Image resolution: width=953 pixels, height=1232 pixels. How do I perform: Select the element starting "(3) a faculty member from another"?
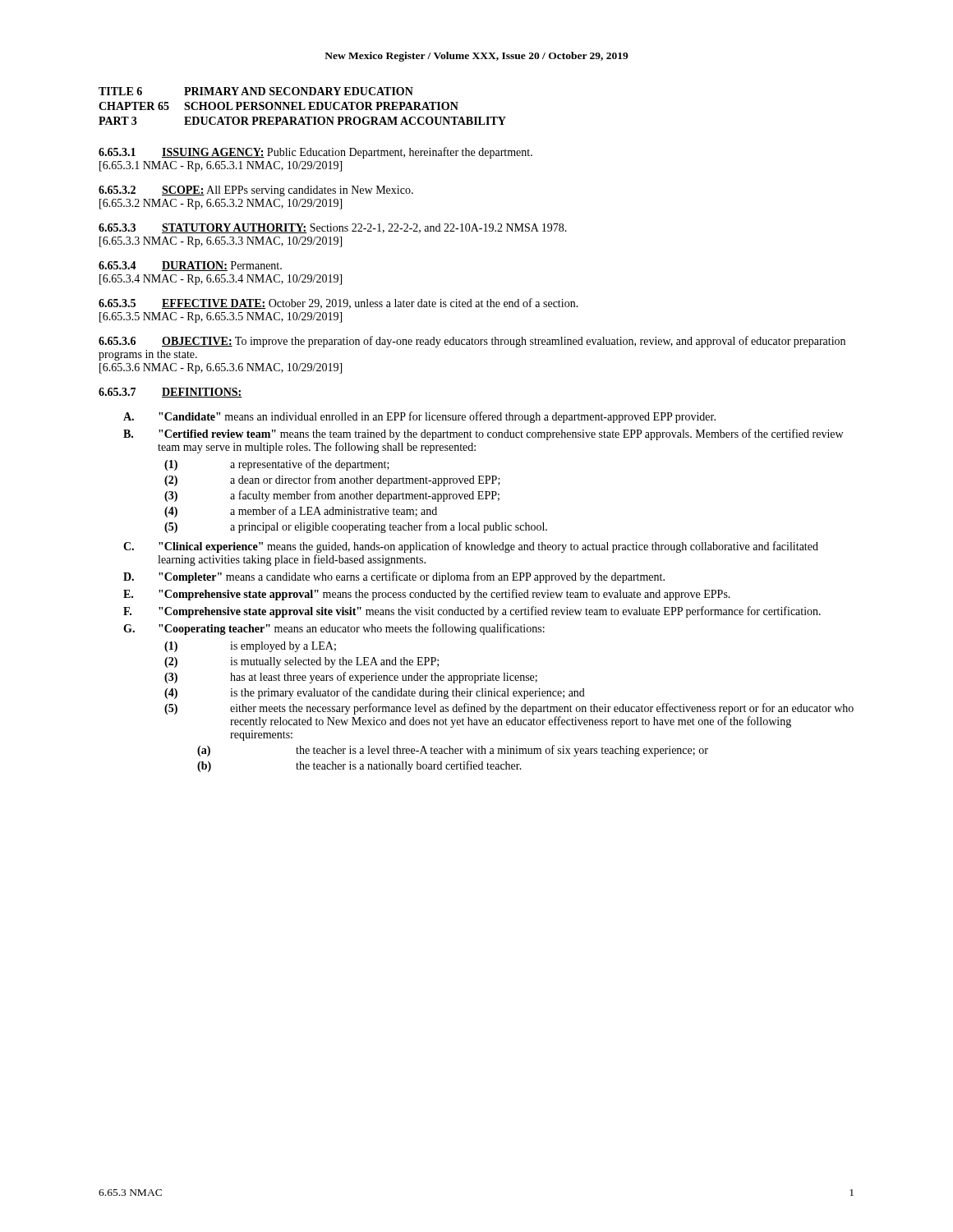point(476,496)
